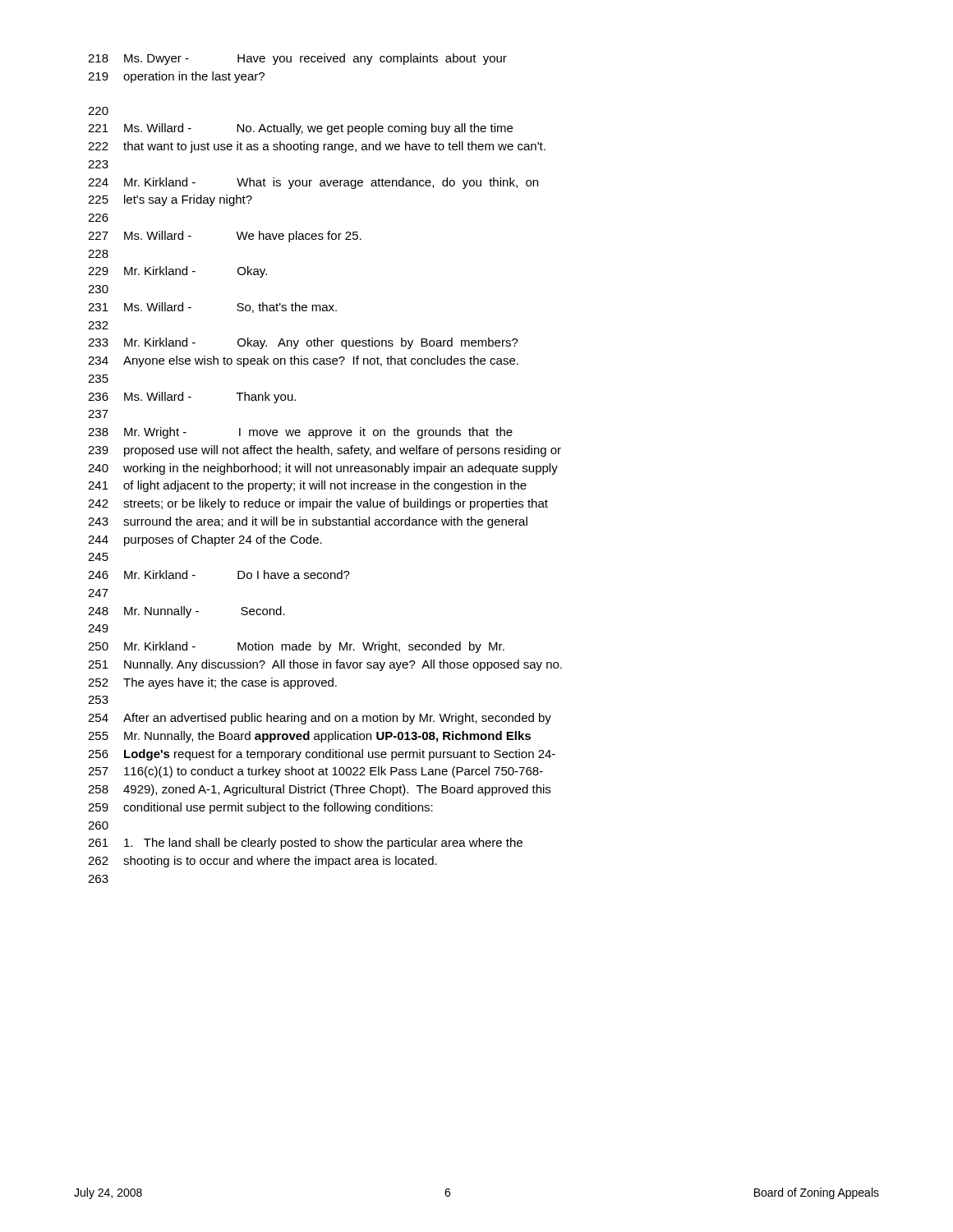Click where it says "248 Mr. Nunnally - Second."
The height and width of the screenshot is (1232, 953).
[186, 612]
